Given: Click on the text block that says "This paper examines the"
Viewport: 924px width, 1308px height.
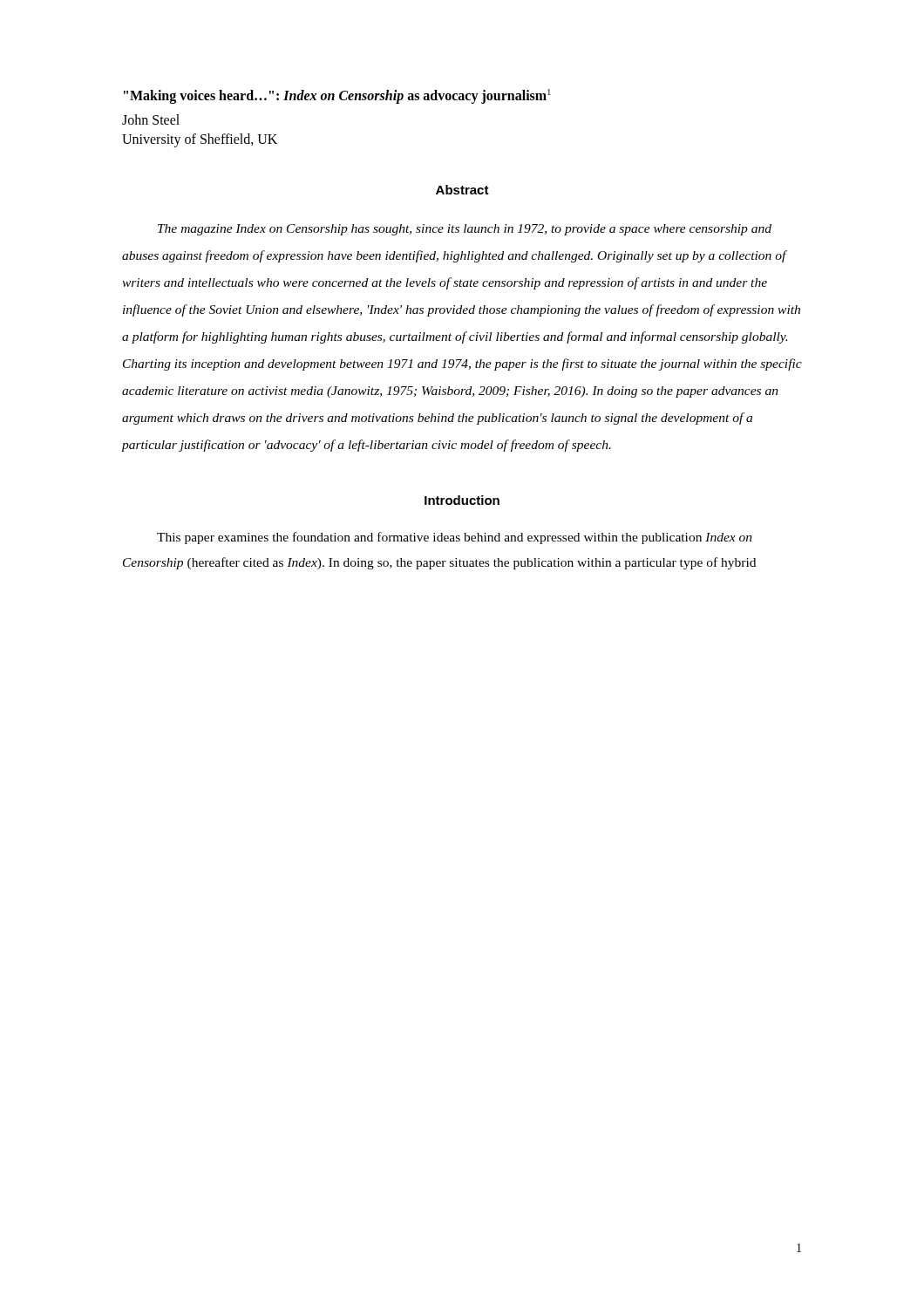Looking at the screenshot, I should pyautogui.click(x=439, y=549).
